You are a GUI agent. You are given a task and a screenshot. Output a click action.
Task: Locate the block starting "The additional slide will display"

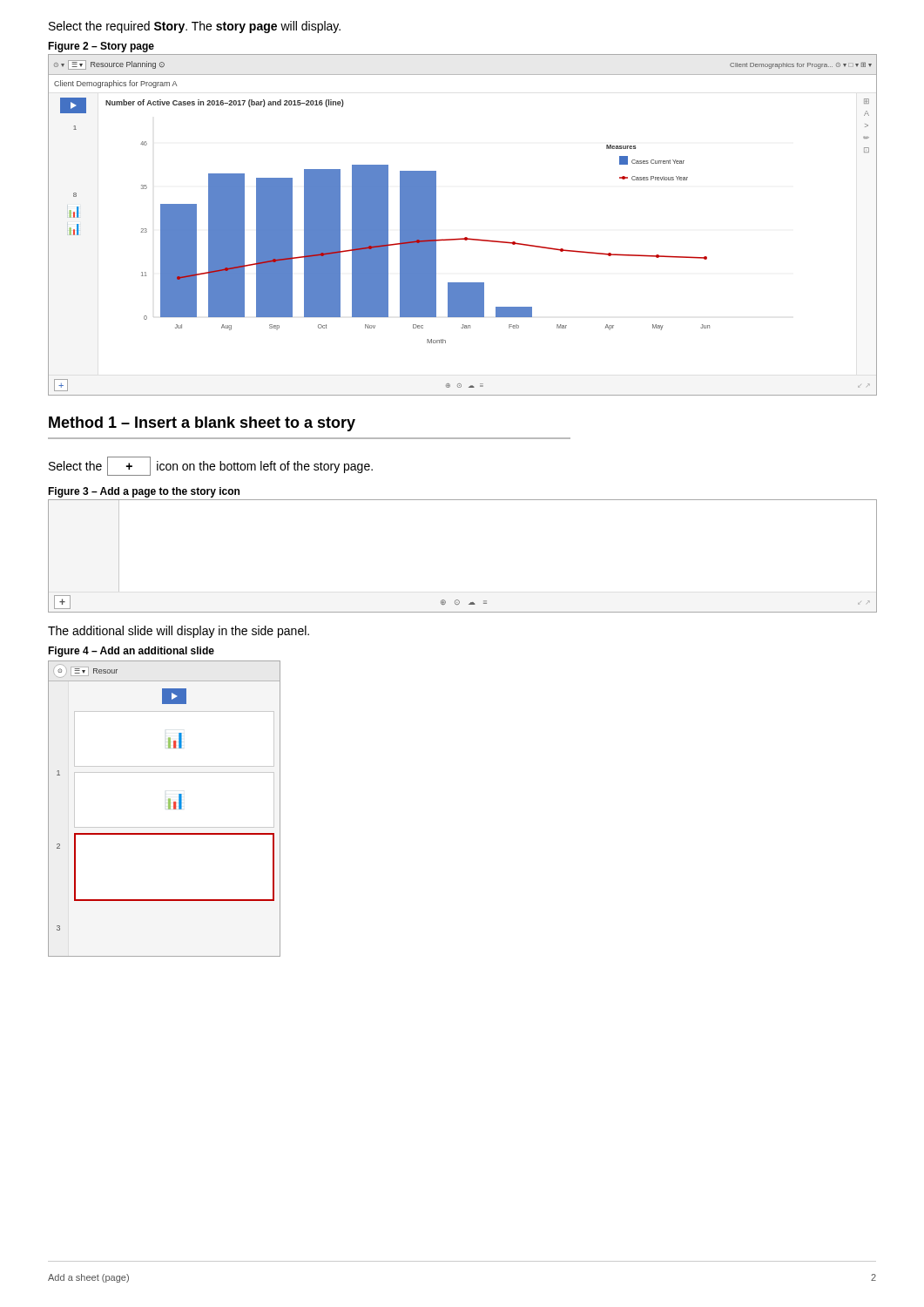pyautogui.click(x=179, y=631)
